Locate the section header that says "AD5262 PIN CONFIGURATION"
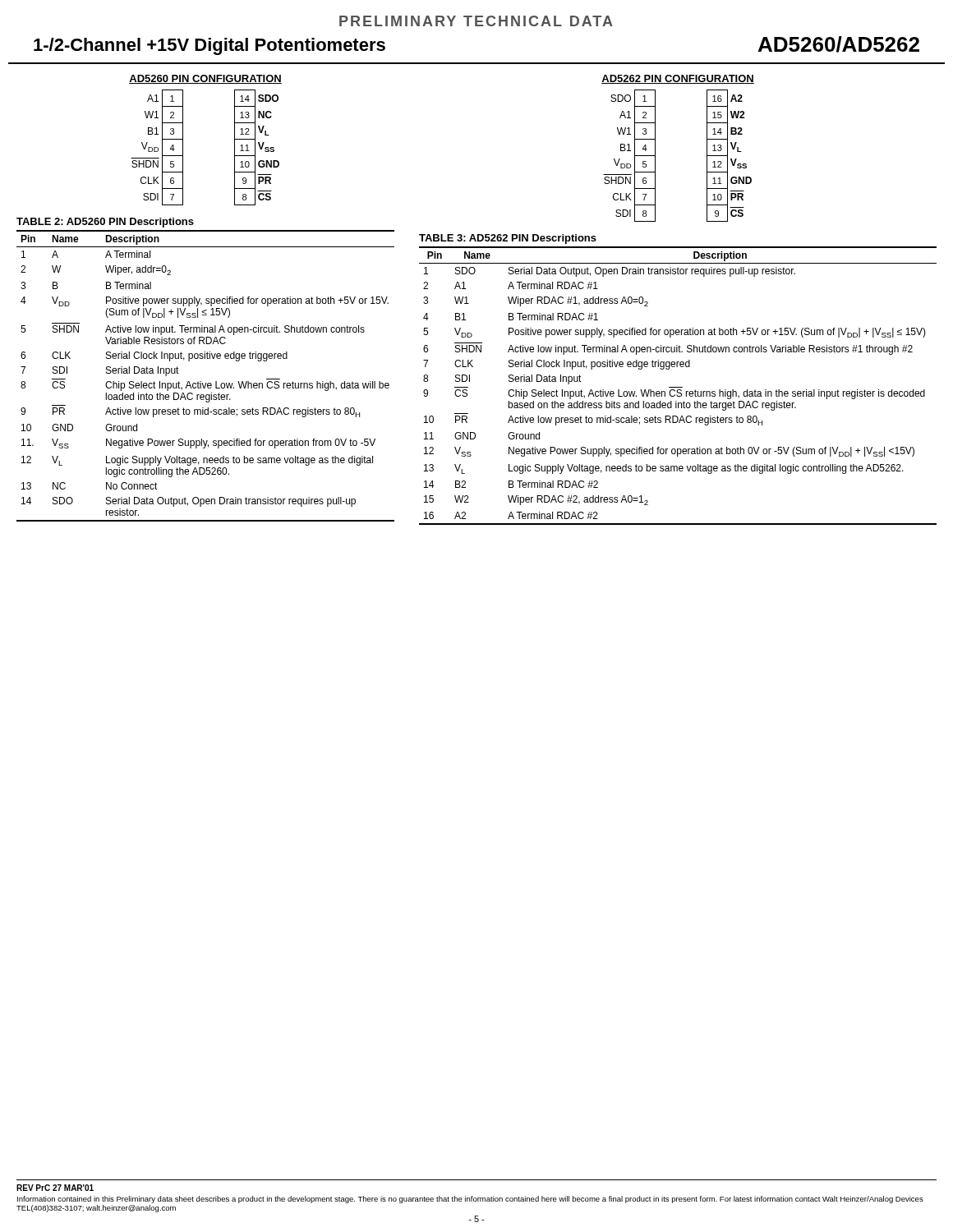The image size is (953, 1232). 678,78
